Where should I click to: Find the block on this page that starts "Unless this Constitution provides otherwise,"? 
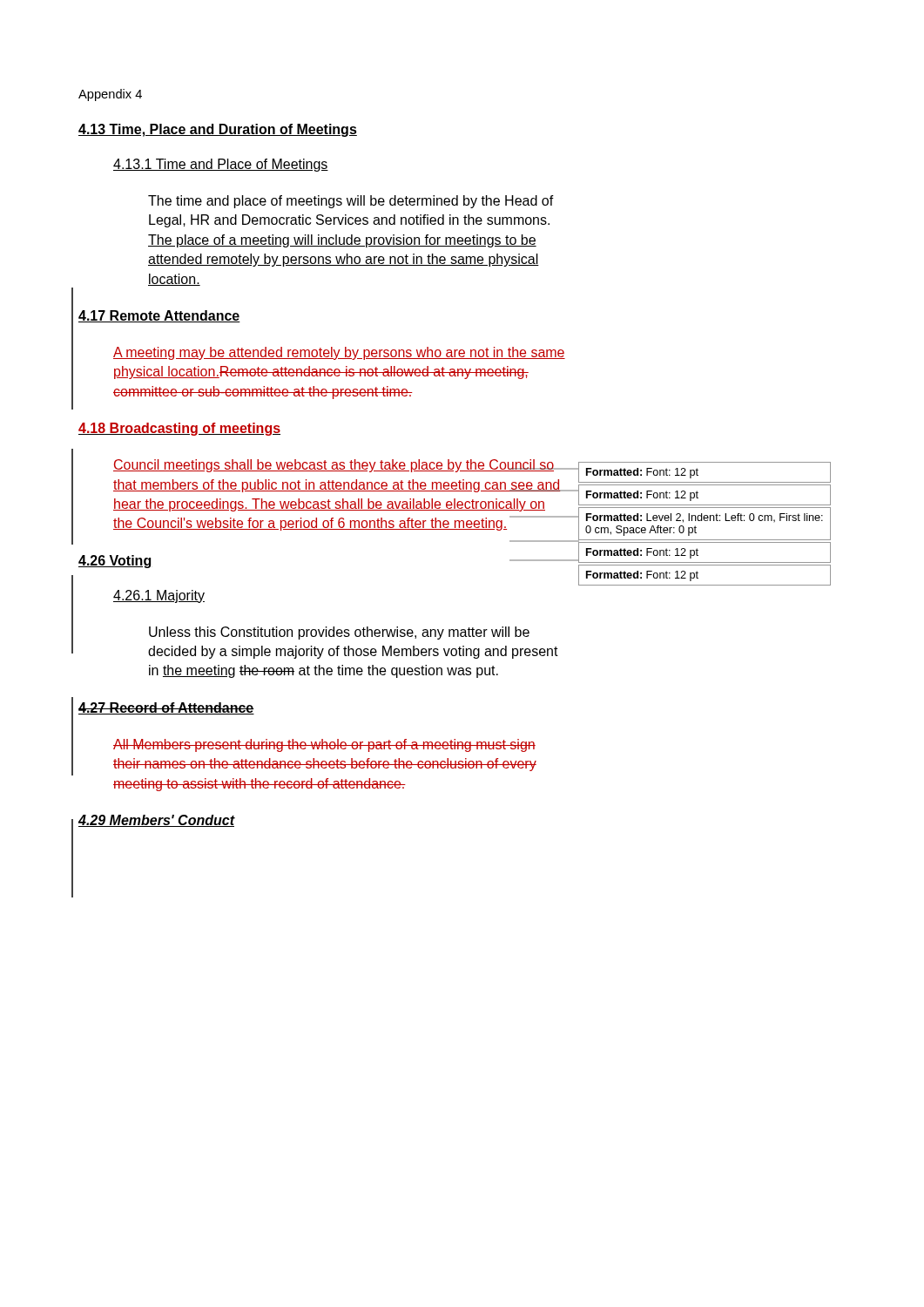pos(357,652)
